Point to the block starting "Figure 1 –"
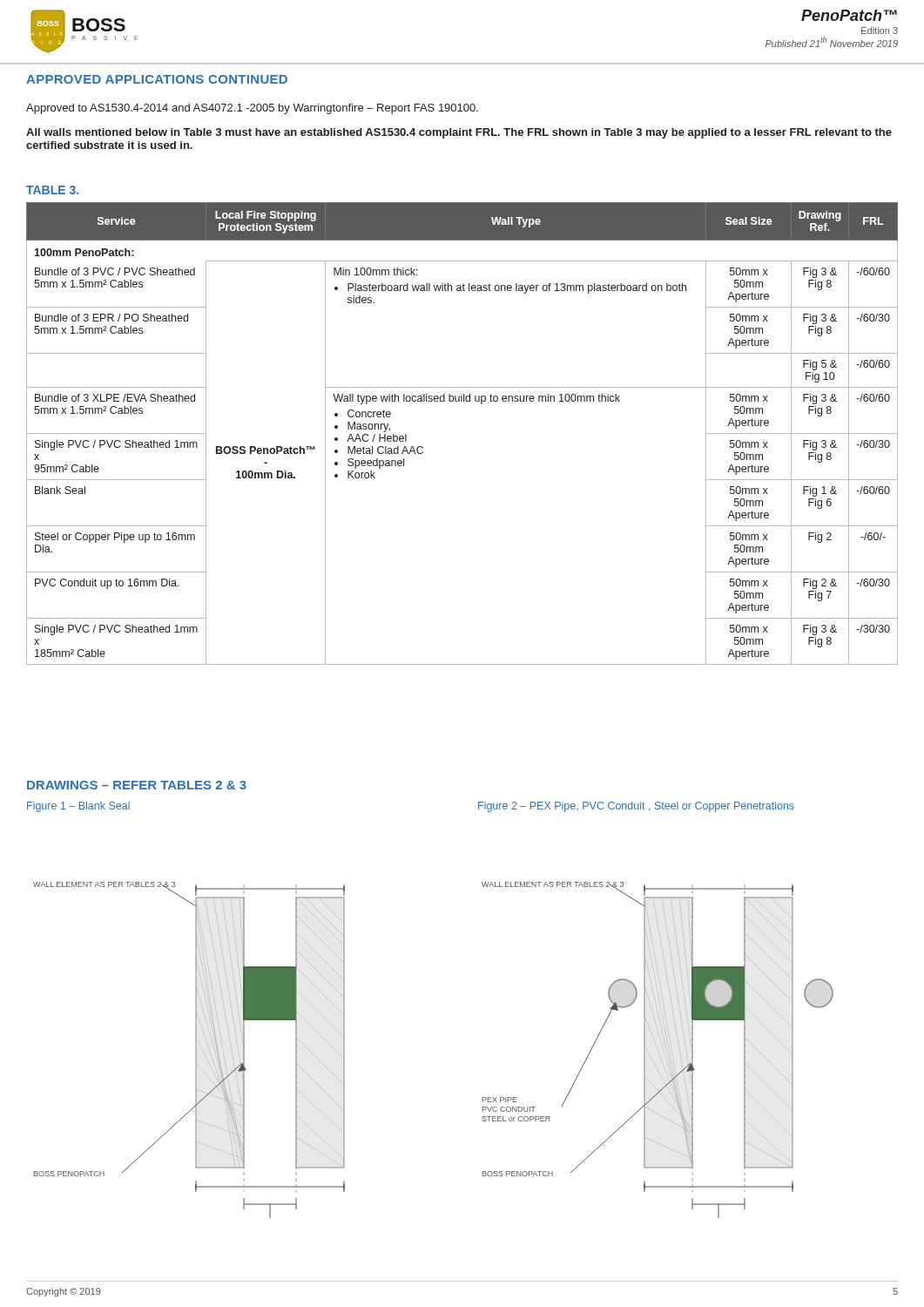Image resolution: width=924 pixels, height=1307 pixels. 78,806
